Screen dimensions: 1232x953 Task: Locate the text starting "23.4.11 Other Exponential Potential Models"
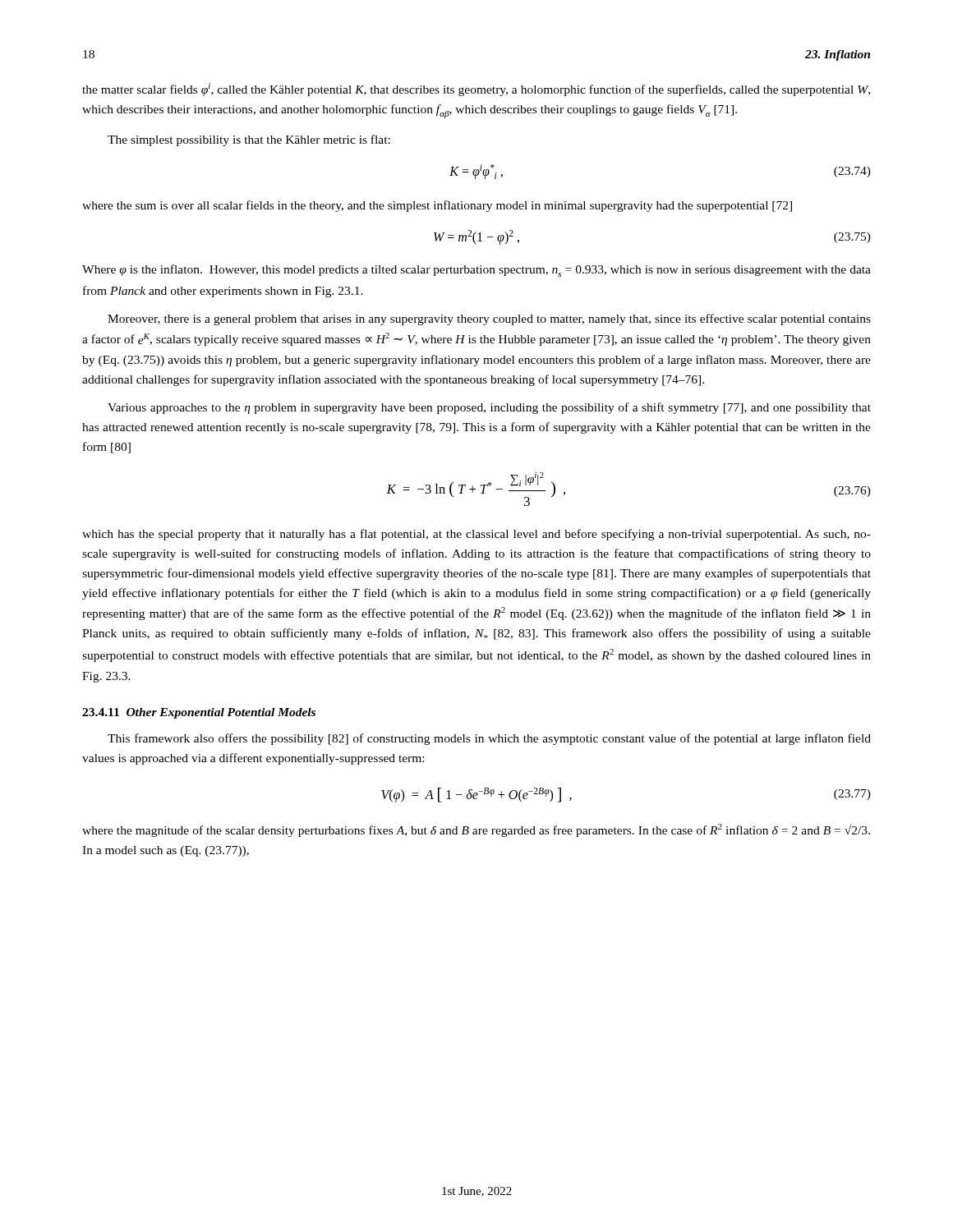coord(199,713)
